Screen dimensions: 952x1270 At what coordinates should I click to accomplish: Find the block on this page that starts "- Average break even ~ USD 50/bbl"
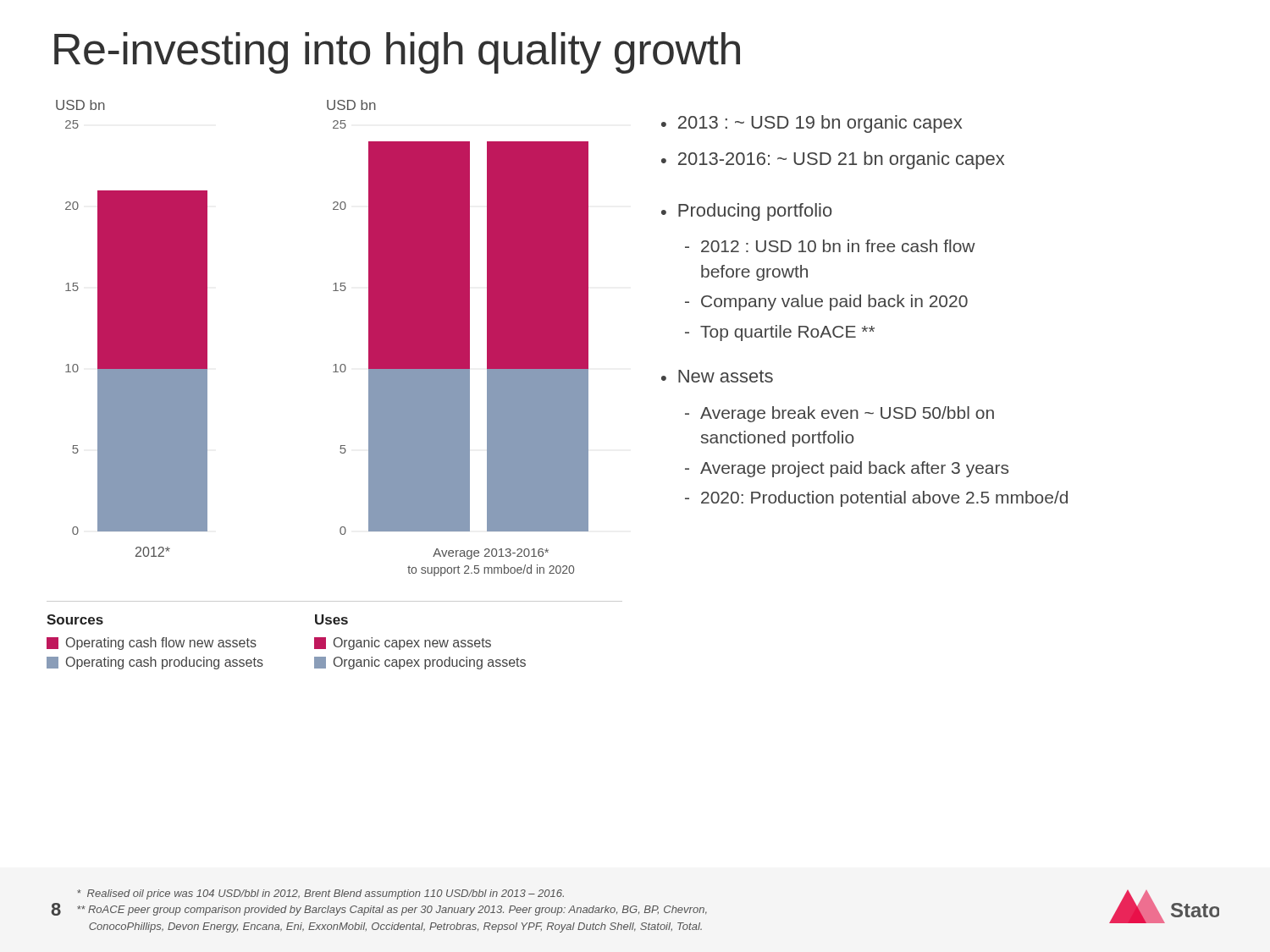click(x=840, y=425)
